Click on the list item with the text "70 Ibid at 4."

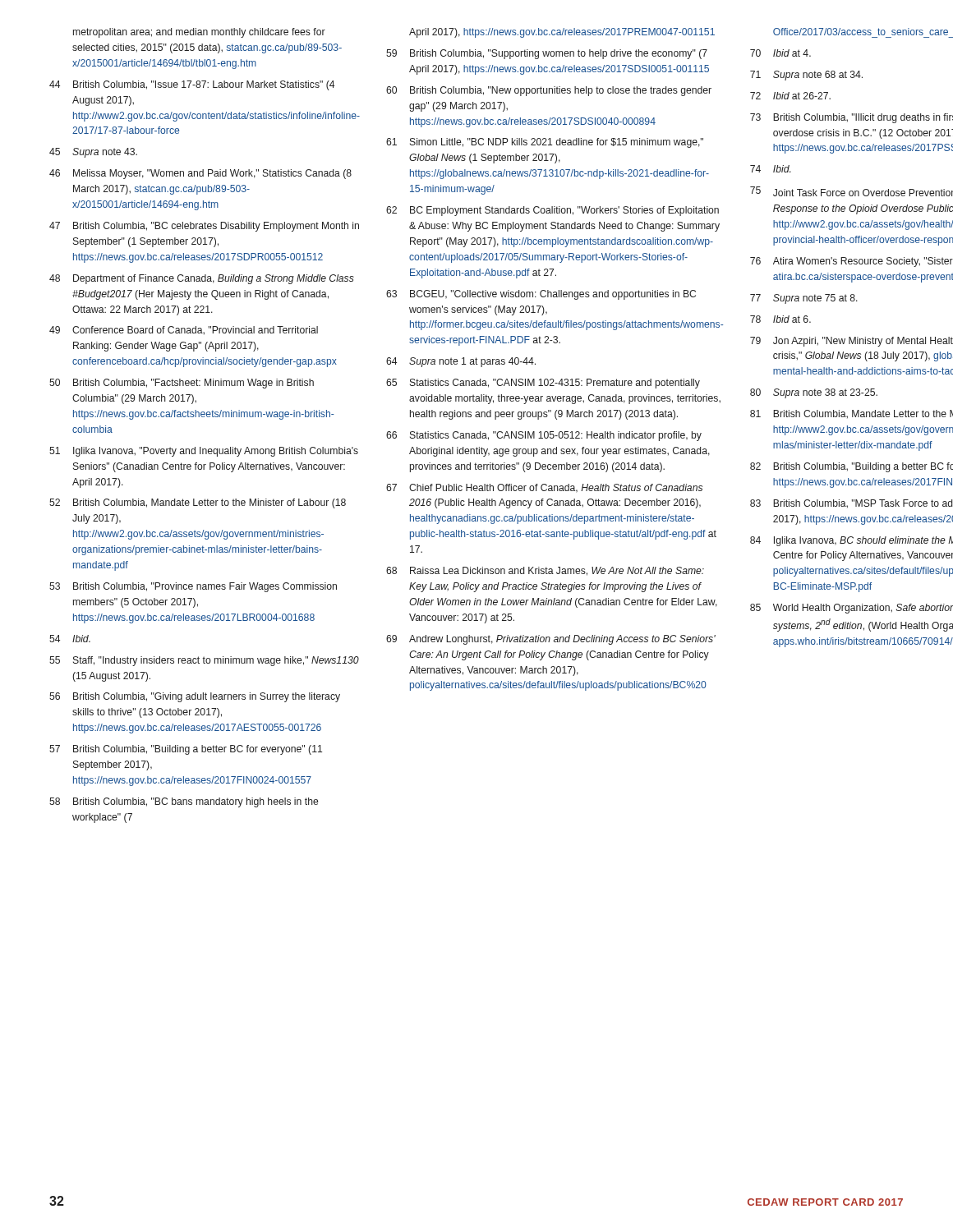point(780,53)
